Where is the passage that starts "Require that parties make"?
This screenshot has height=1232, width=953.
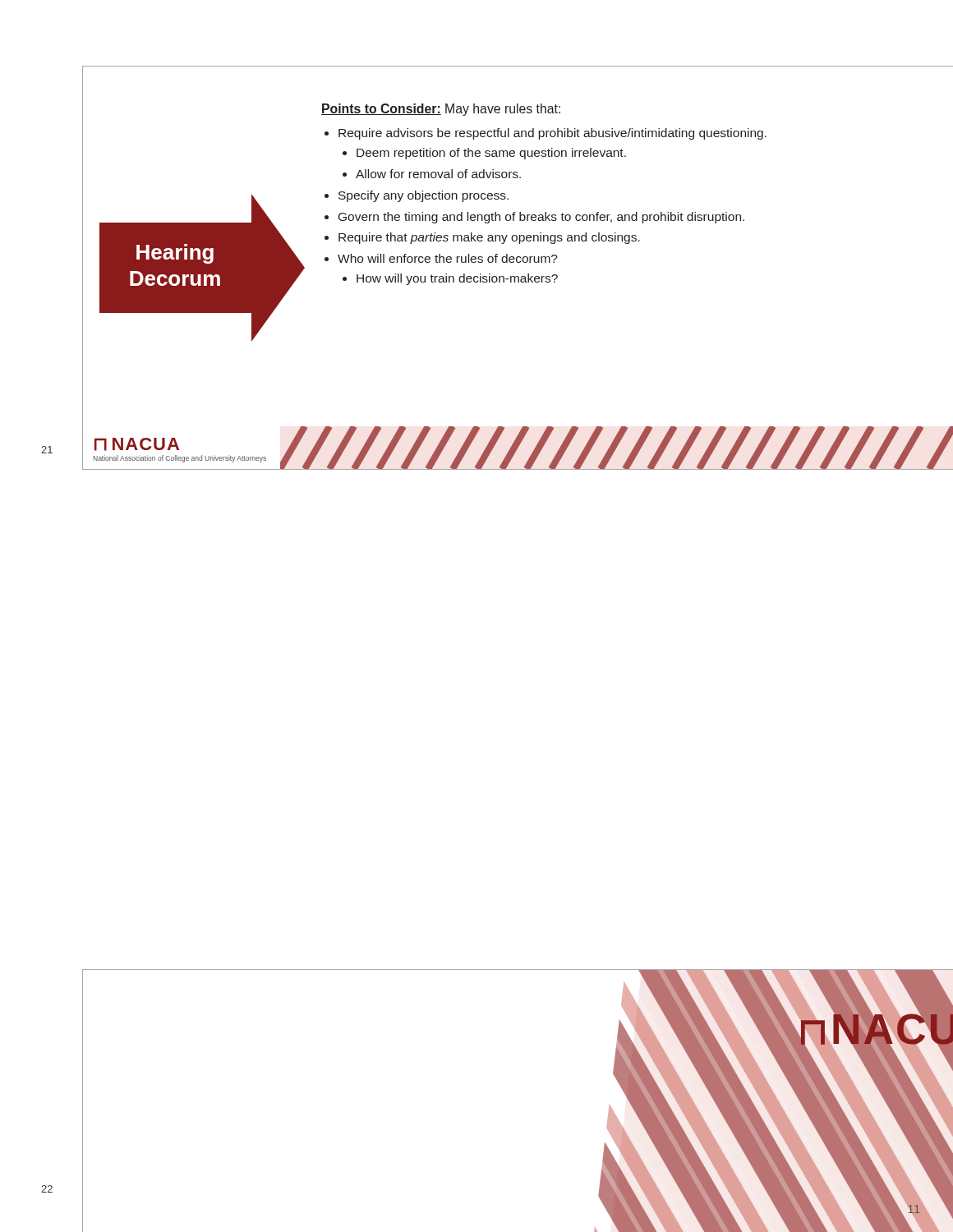coord(489,237)
